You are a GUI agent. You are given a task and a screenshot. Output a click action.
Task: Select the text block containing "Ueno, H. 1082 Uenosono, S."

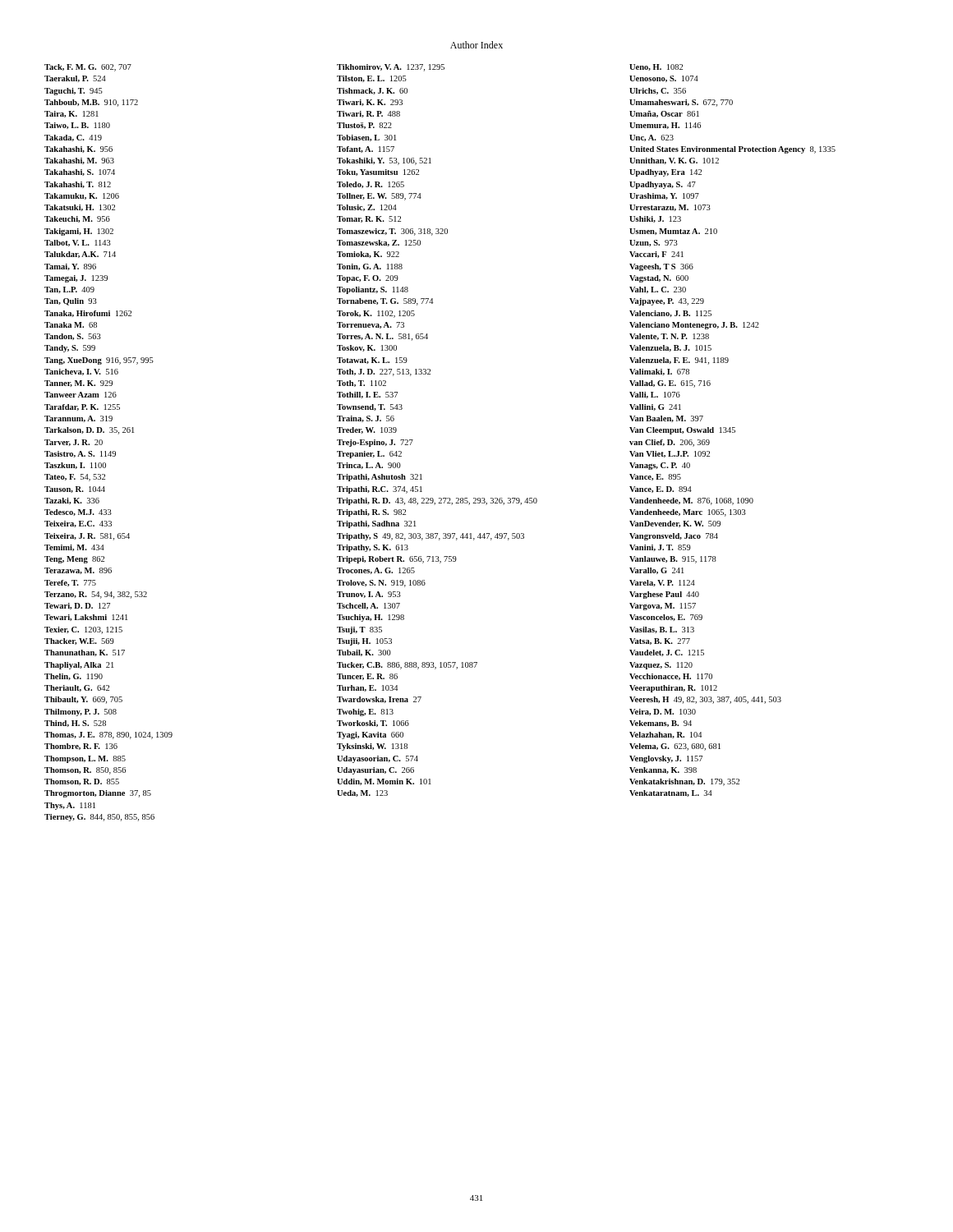tap(656, 67)
